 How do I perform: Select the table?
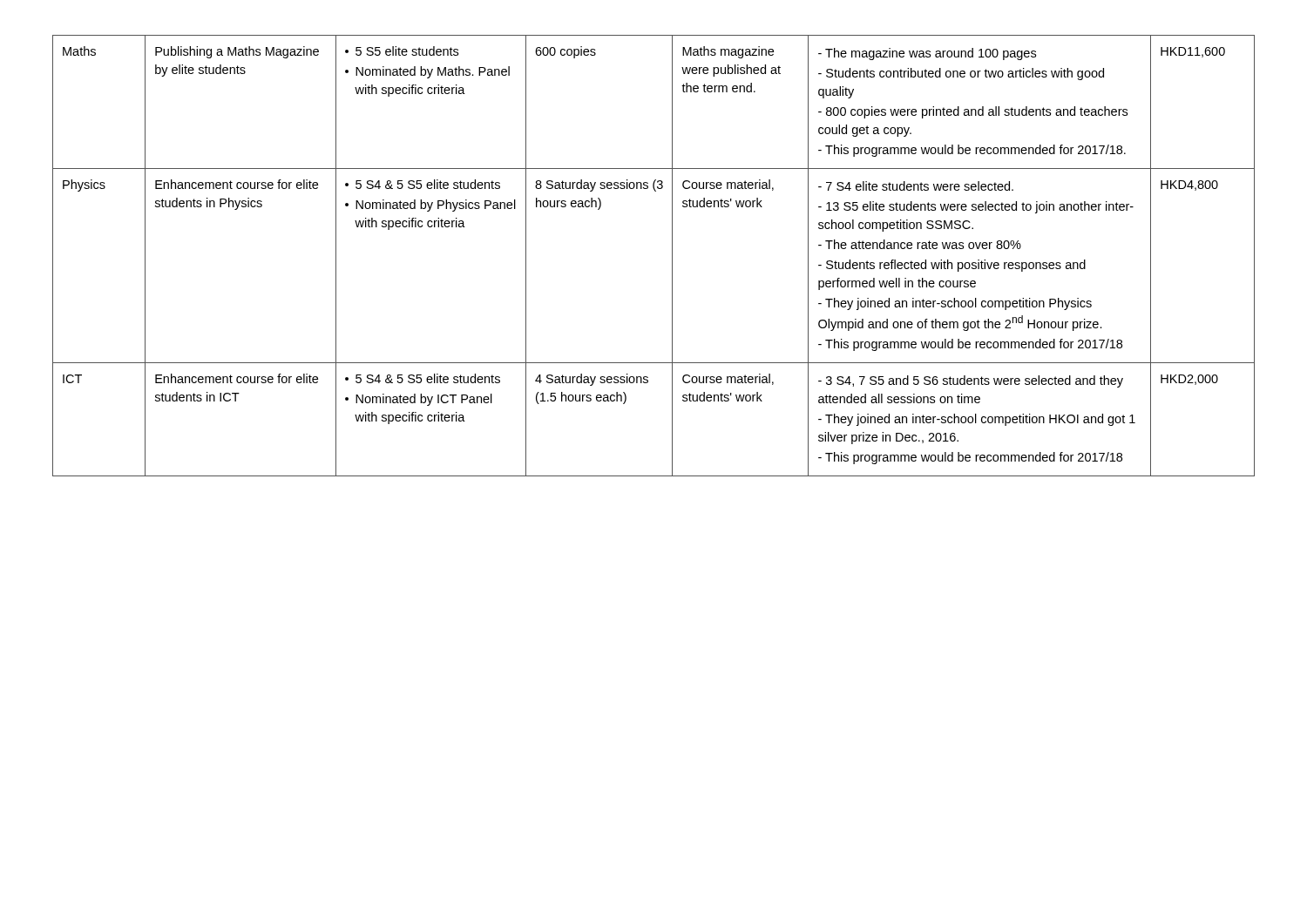point(654,256)
